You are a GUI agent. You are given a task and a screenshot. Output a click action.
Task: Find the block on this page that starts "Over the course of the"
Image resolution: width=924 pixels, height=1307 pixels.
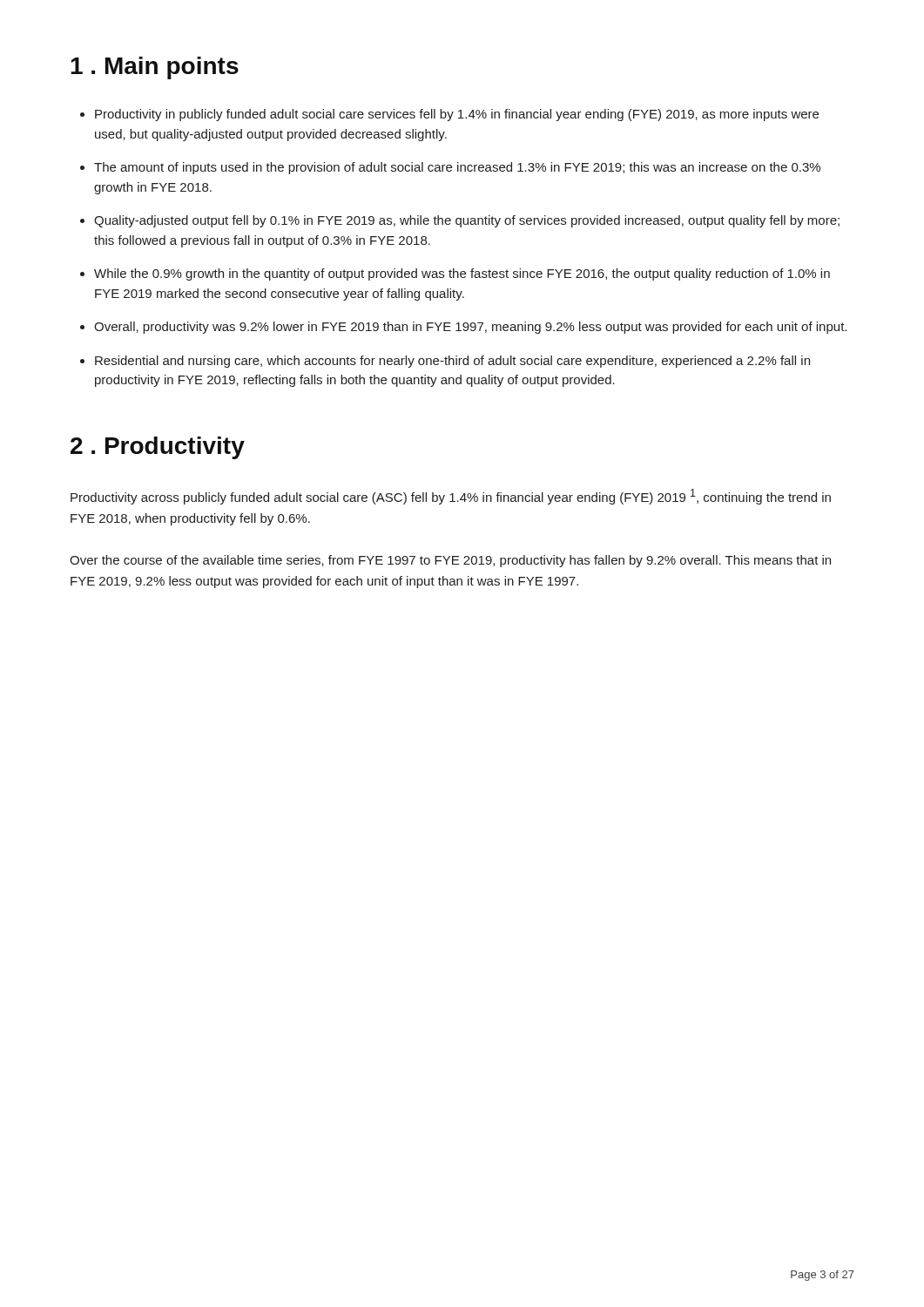pyautogui.click(x=462, y=570)
